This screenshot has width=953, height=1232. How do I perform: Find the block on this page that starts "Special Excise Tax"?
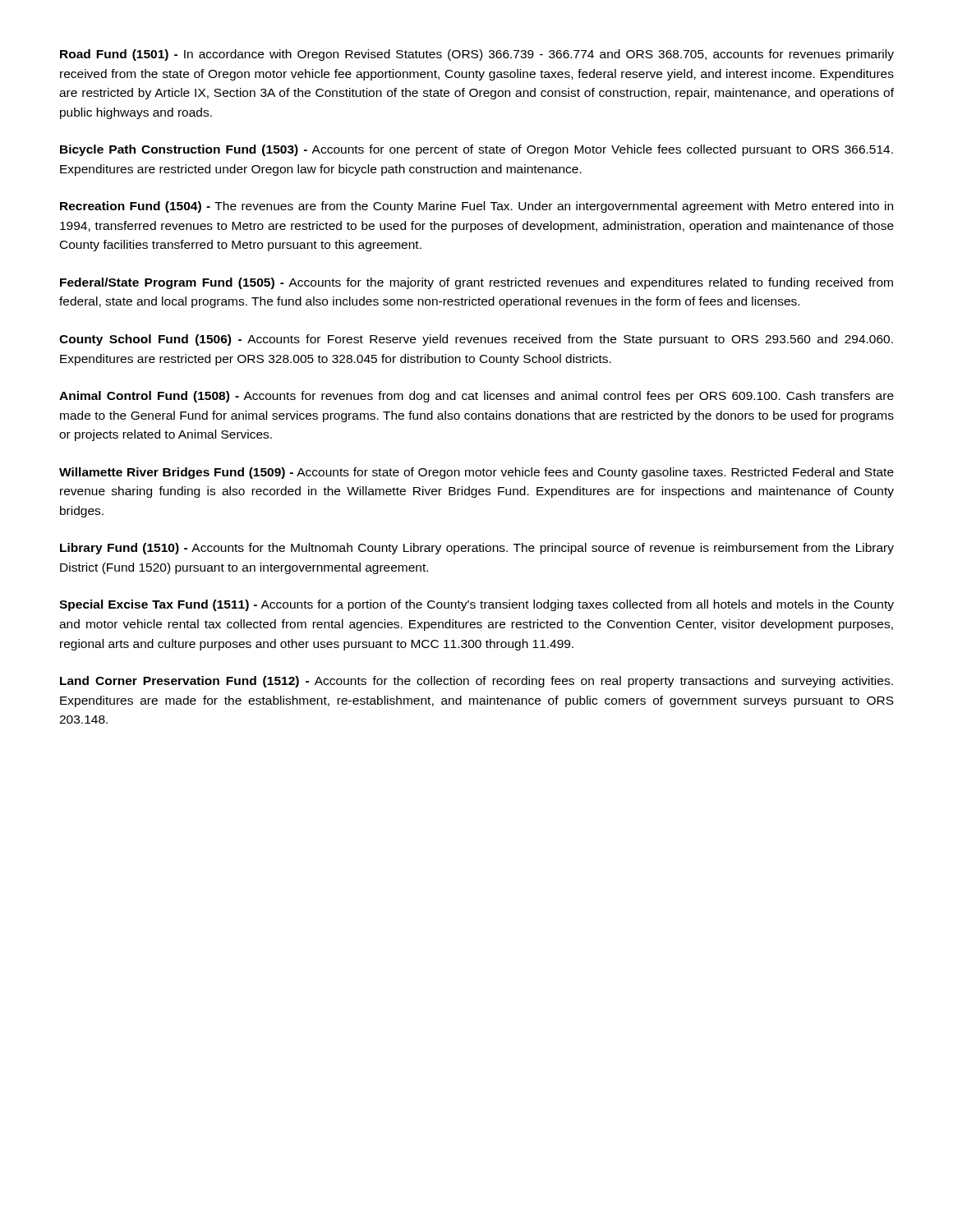pos(476,624)
